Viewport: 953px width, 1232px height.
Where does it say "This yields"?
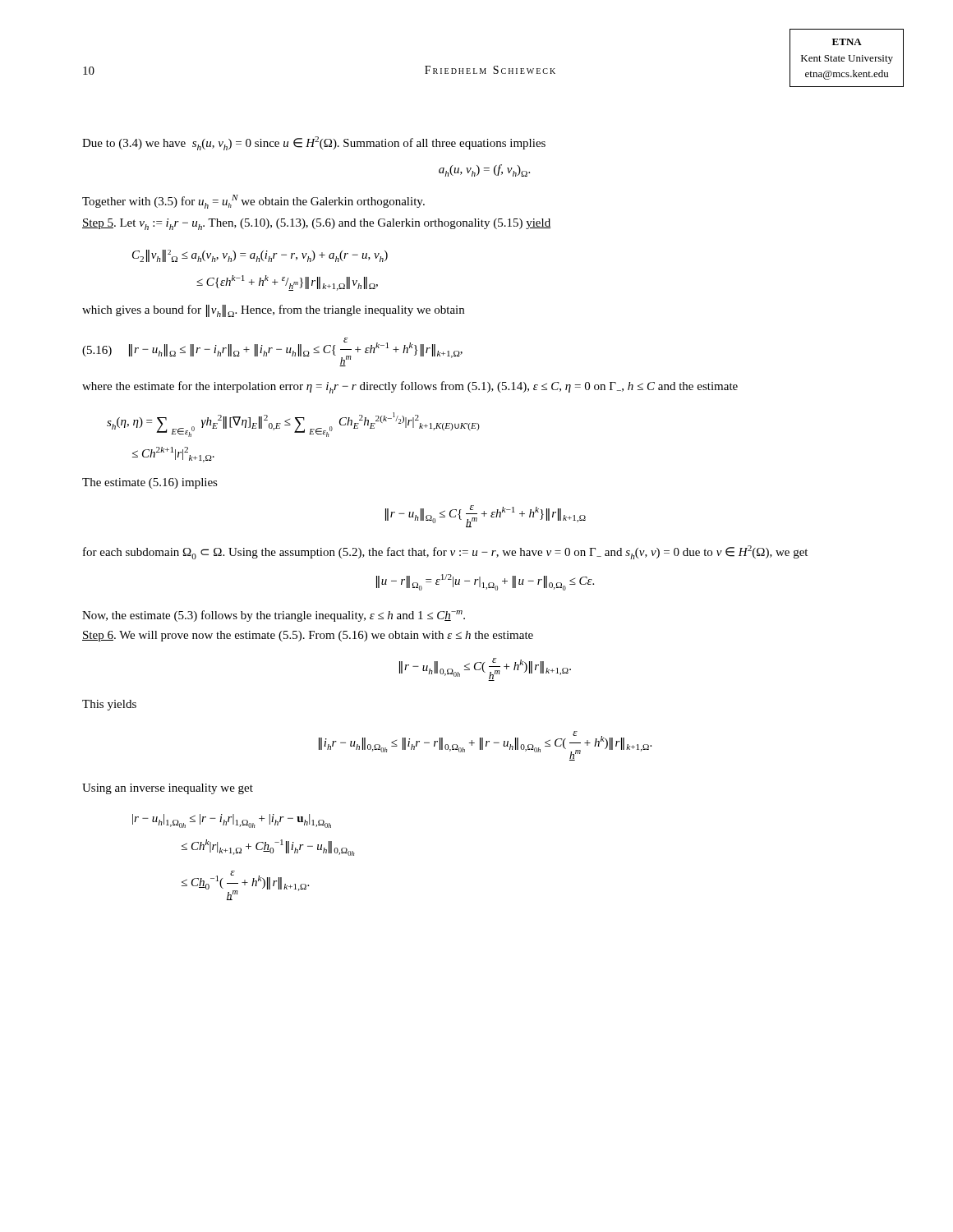click(109, 705)
